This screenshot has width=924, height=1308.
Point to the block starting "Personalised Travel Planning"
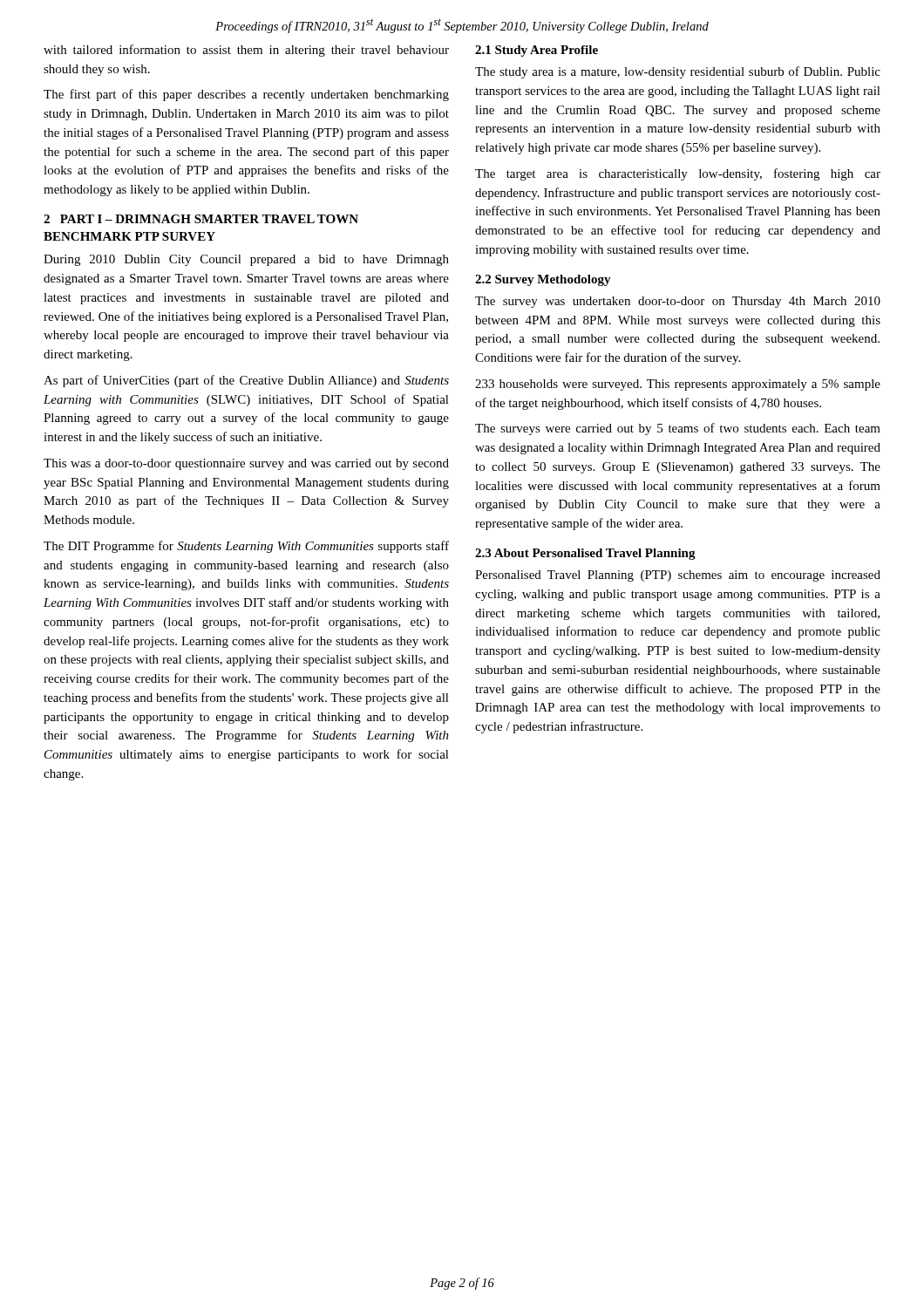[x=678, y=651]
